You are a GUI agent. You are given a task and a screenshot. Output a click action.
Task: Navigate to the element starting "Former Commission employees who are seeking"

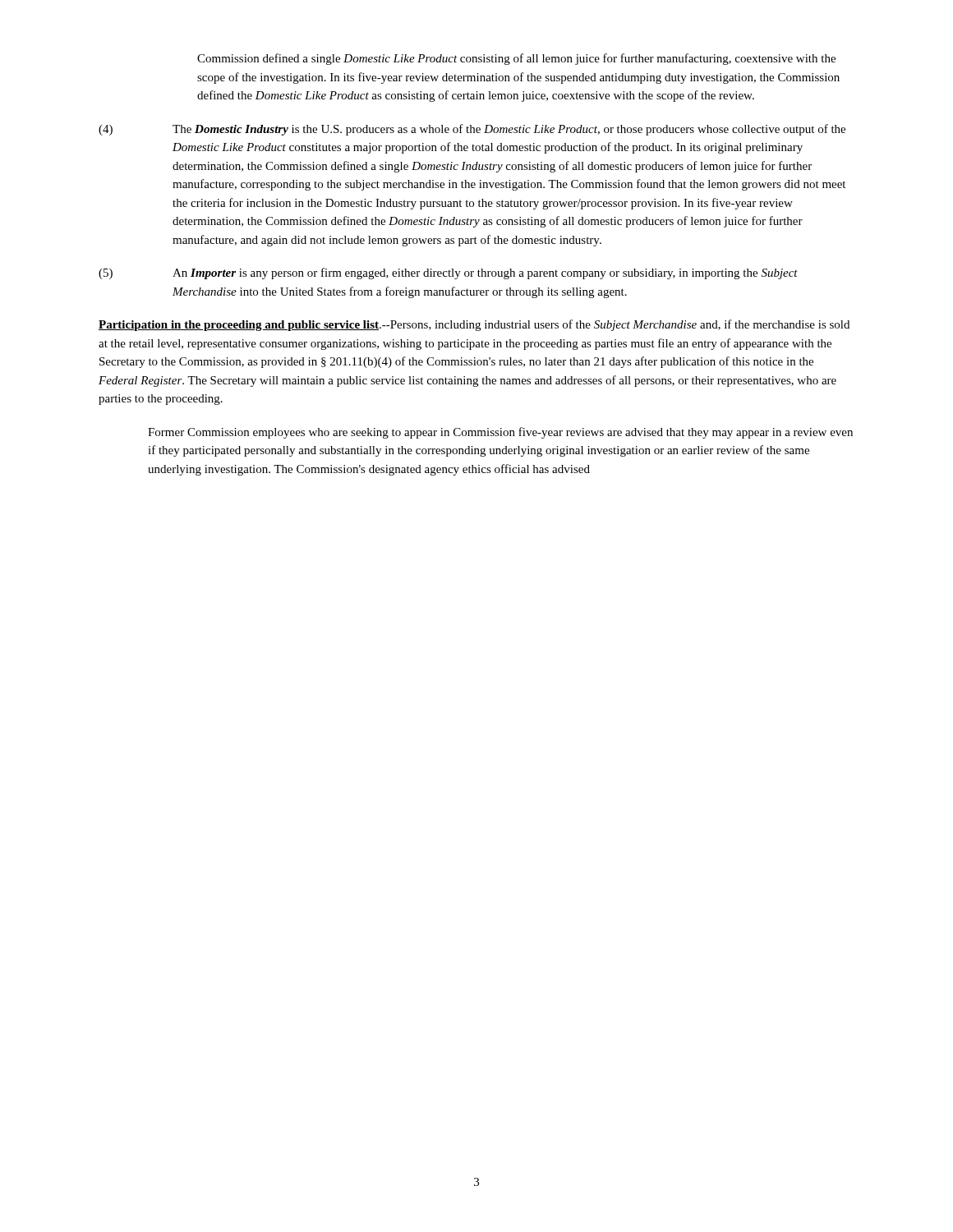pyautogui.click(x=501, y=450)
